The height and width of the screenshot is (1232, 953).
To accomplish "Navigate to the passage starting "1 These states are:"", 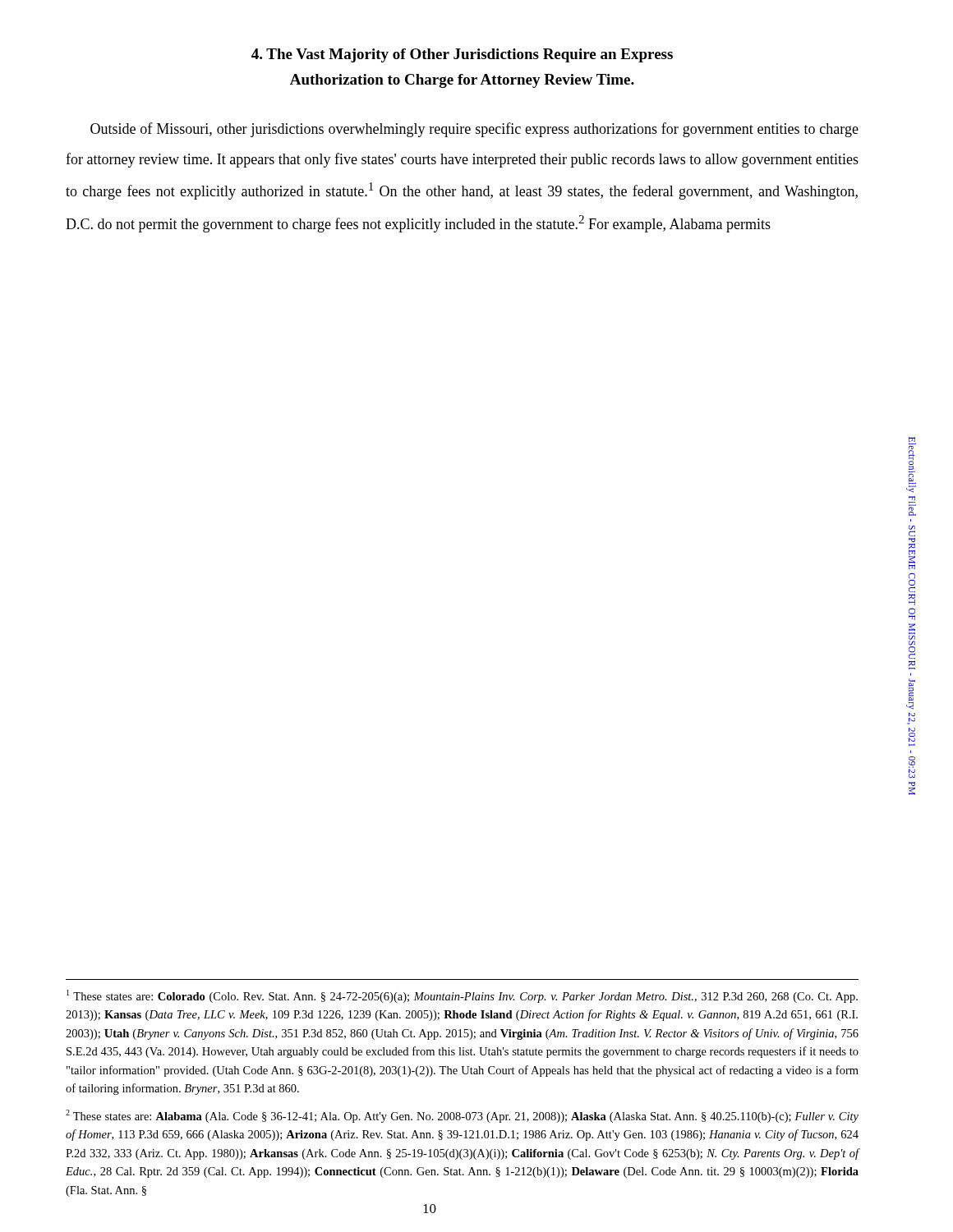I will tap(462, 1042).
